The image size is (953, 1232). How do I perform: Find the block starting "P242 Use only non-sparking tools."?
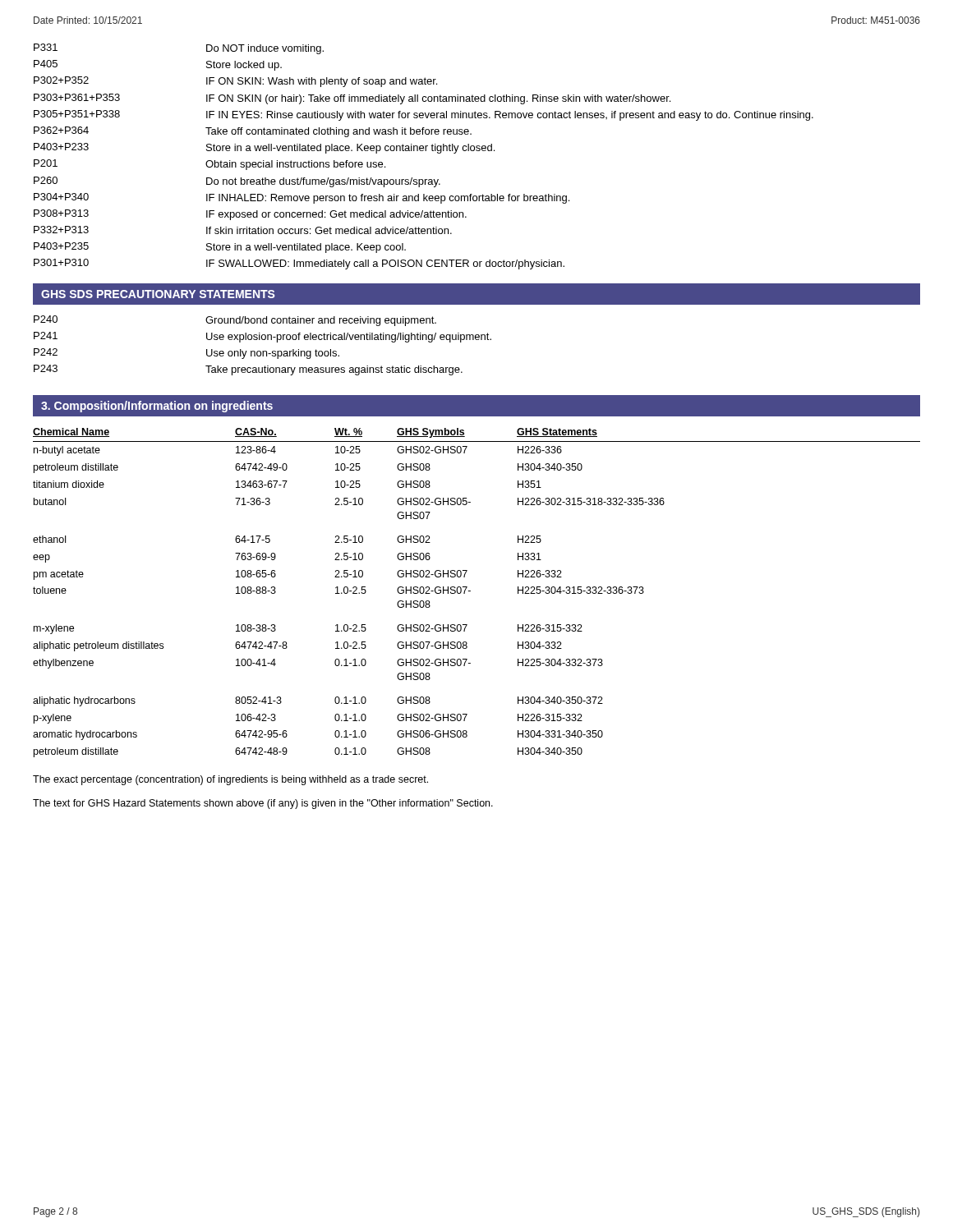pyautogui.click(x=46, y=354)
